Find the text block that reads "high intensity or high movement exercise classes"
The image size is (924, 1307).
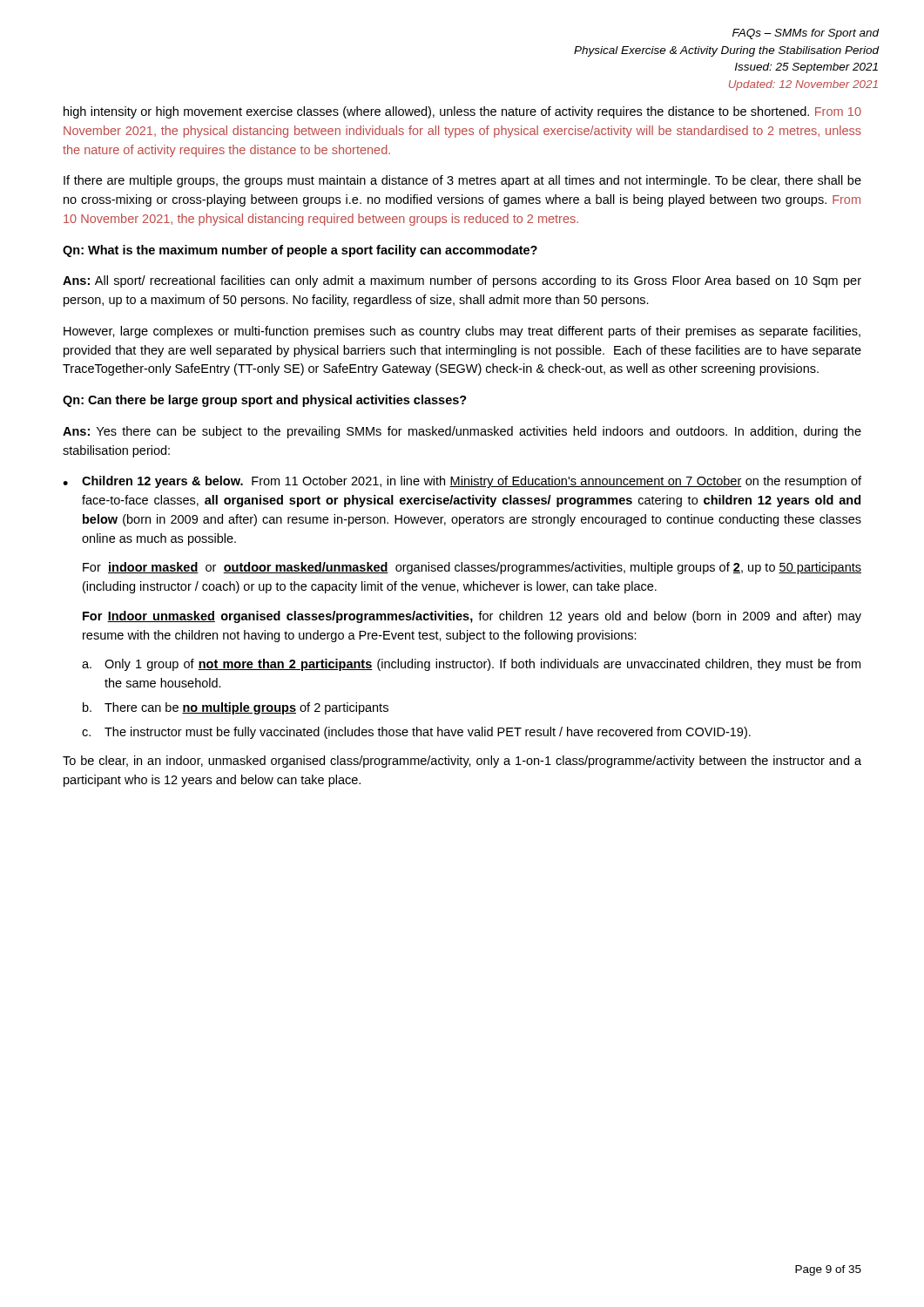[x=462, y=131]
